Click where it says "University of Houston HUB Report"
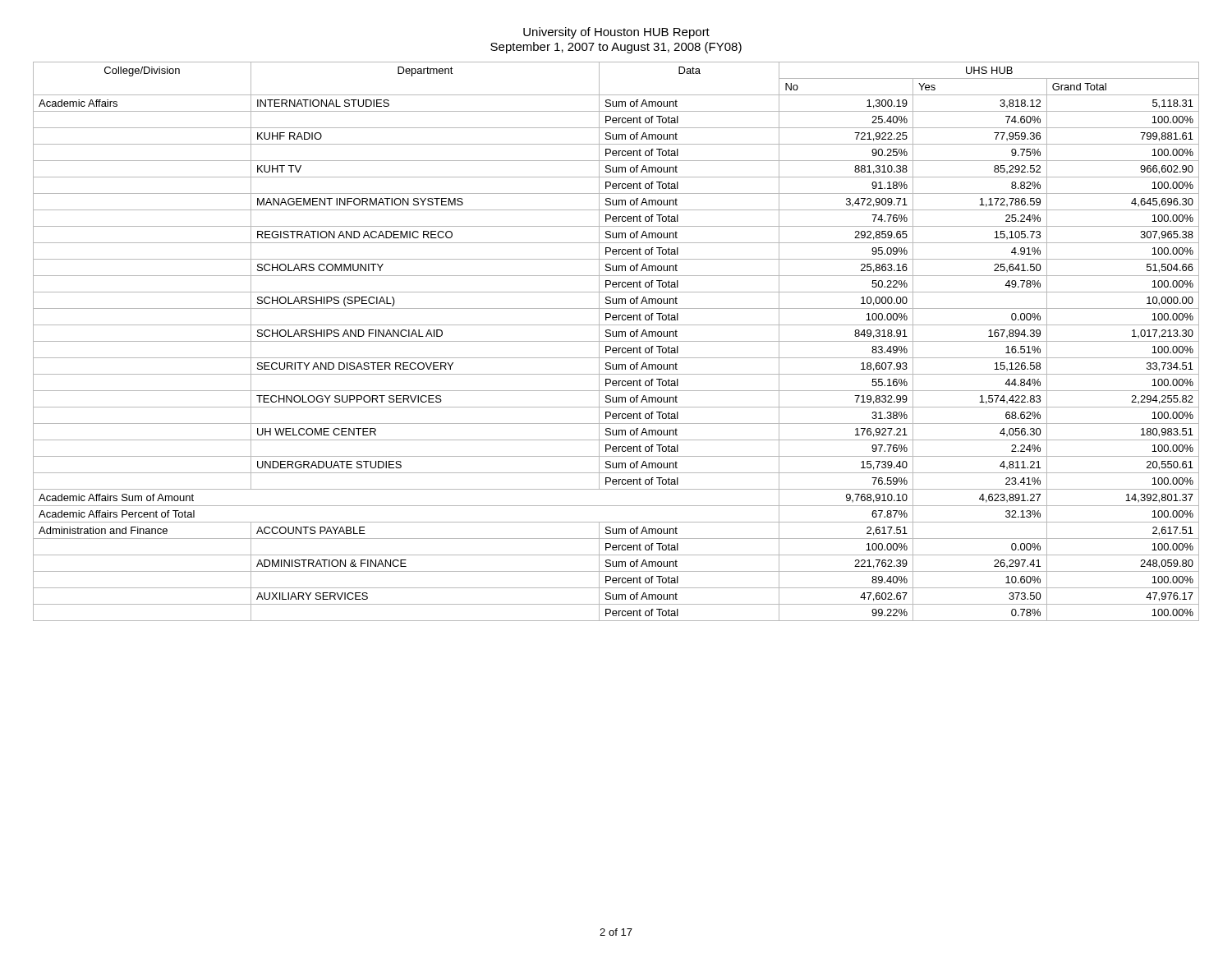 pos(616,32)
